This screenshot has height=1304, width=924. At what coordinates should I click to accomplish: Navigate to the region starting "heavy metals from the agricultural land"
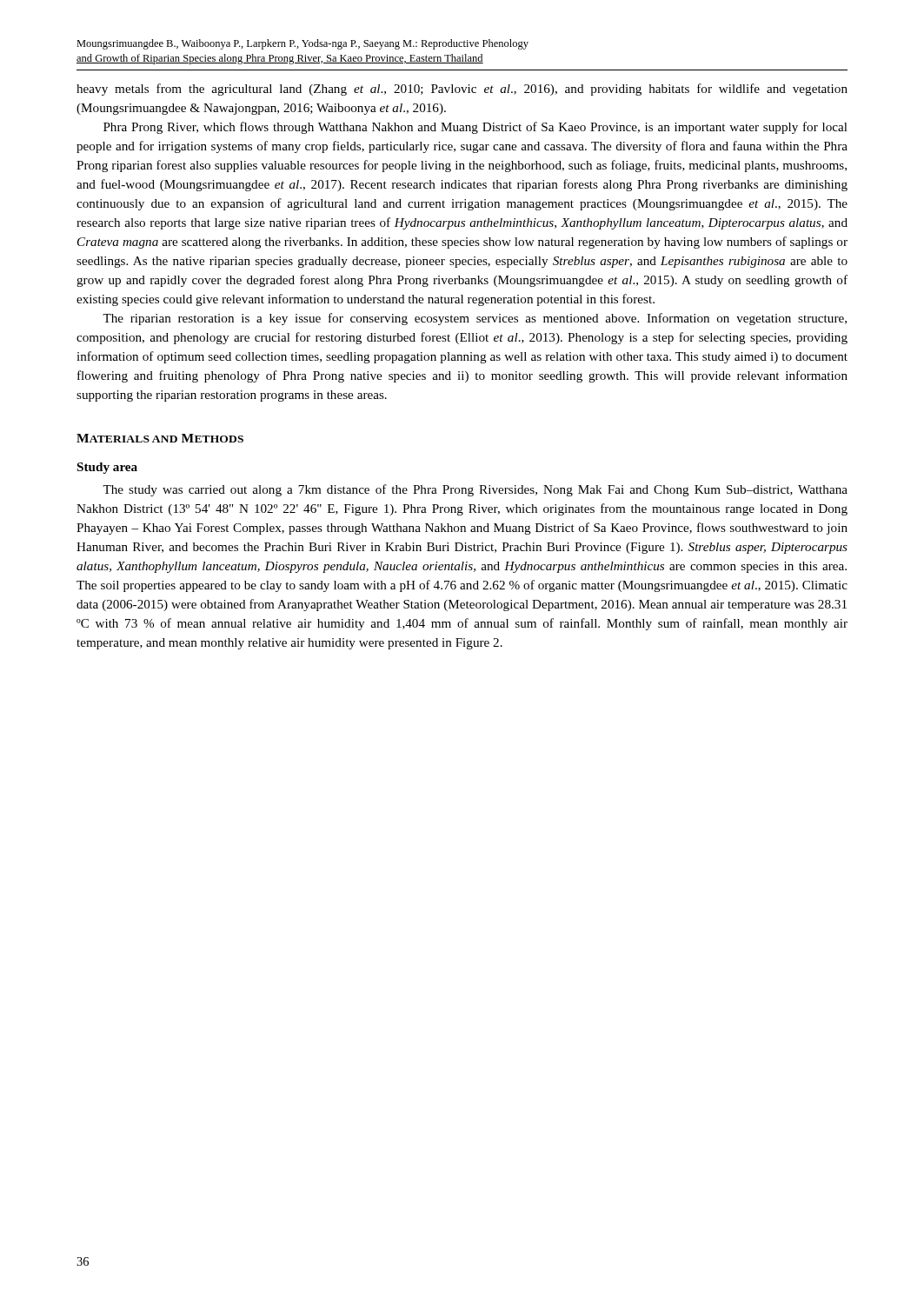[462, 242]
